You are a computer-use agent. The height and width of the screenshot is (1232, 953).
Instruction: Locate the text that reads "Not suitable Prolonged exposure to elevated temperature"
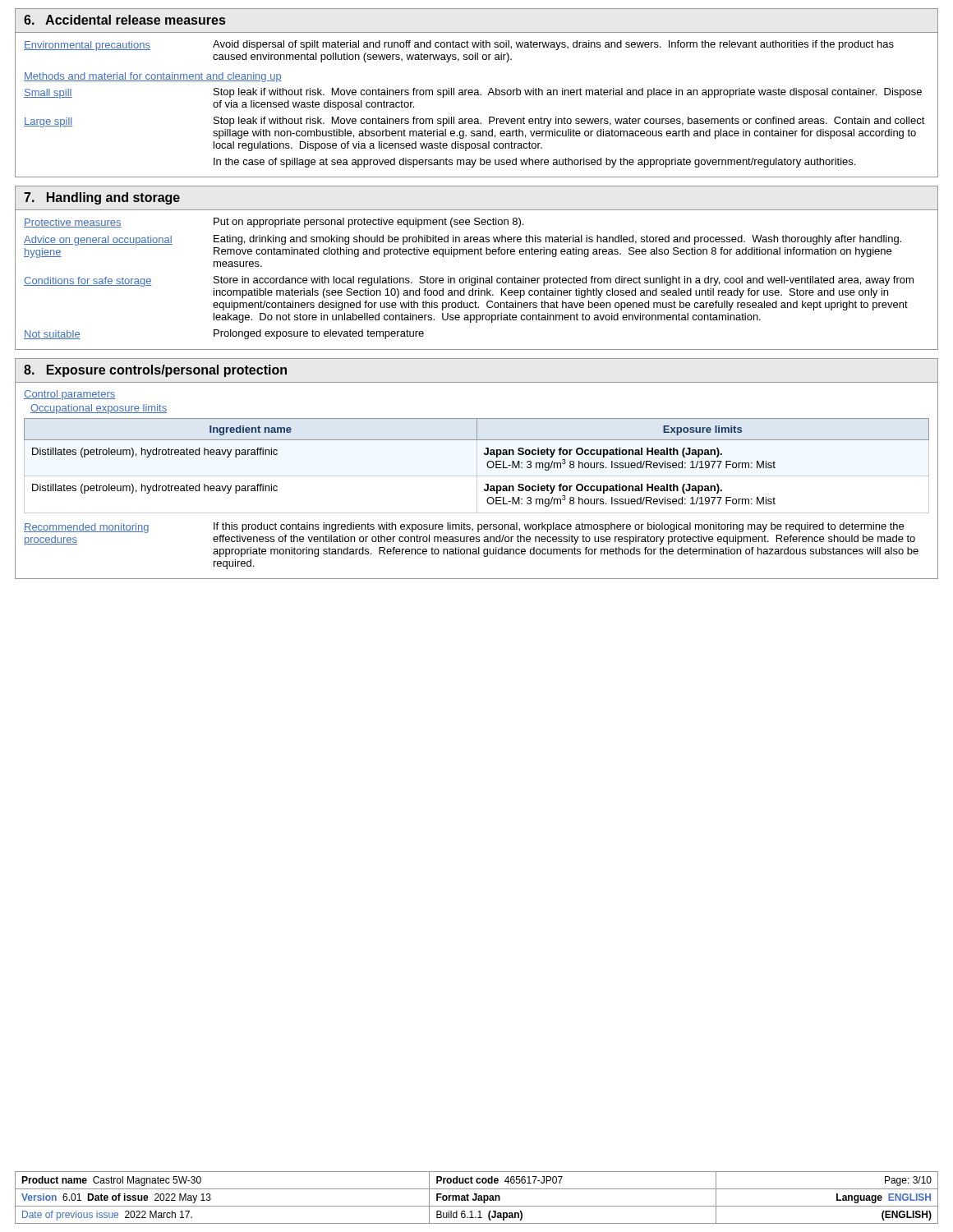coord(476,333)
